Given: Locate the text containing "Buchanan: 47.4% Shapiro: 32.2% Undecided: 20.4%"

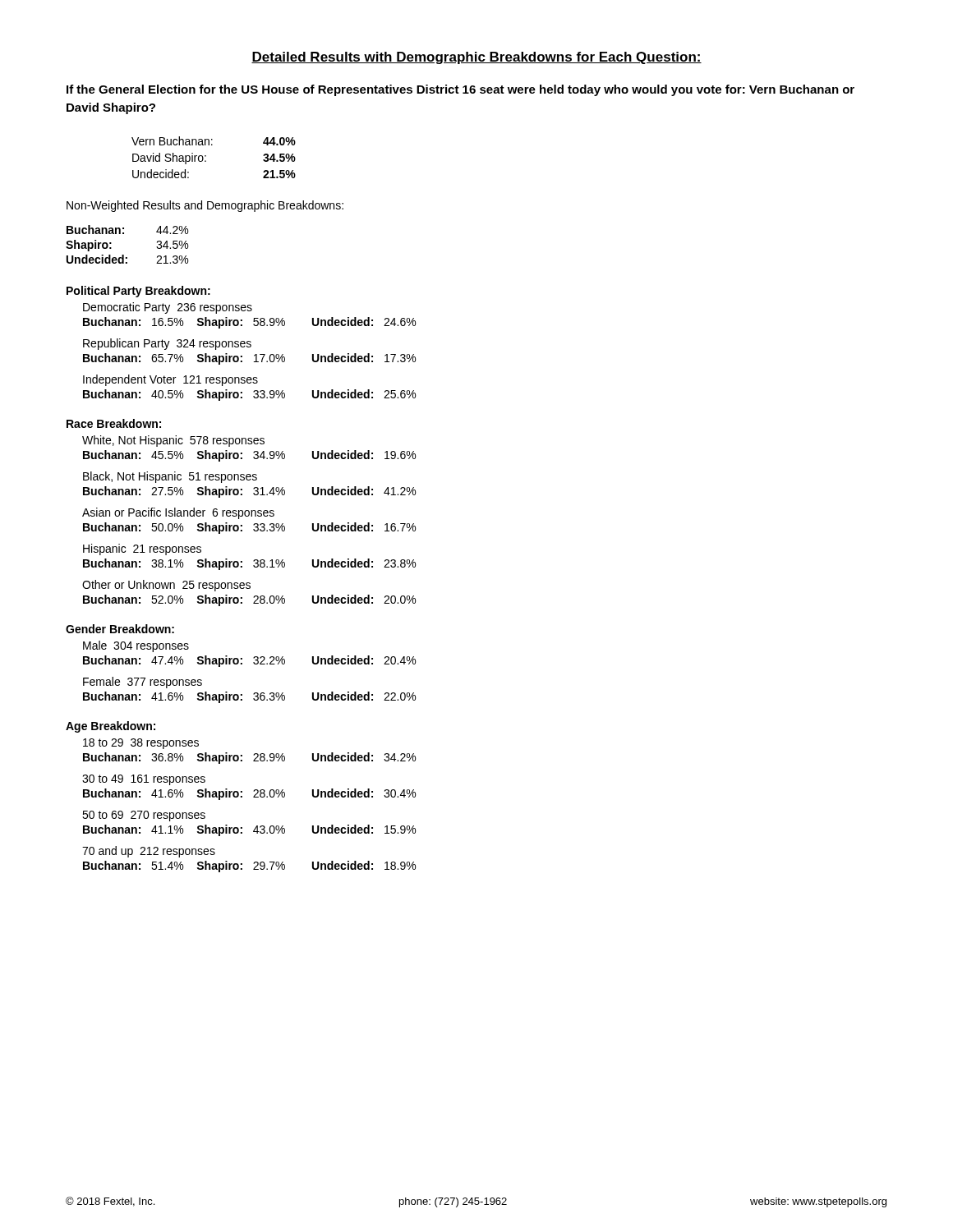Looking at the screenshot, I should point(249,660).
